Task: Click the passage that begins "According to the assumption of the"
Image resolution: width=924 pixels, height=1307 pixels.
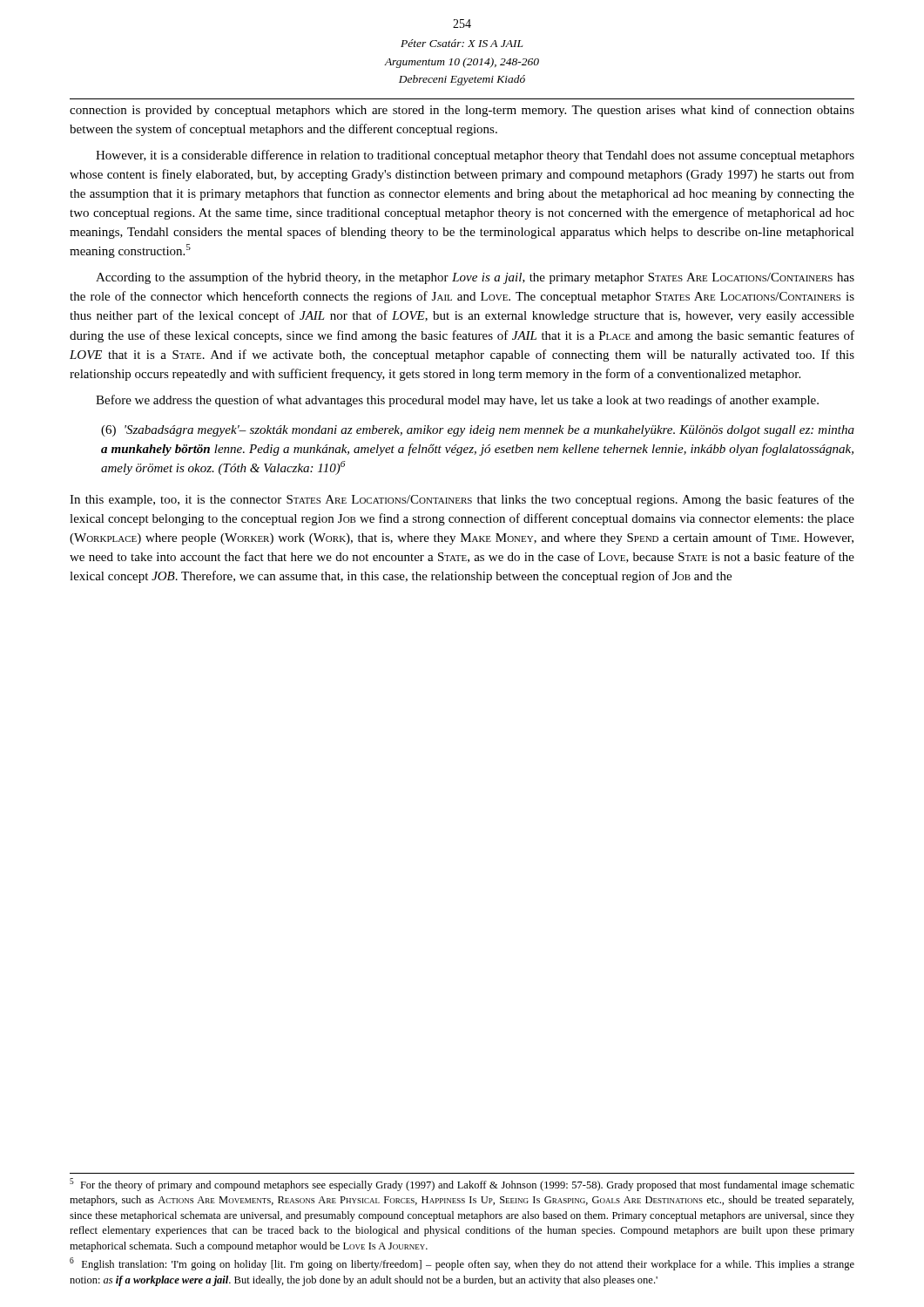Action: (462, 325)
